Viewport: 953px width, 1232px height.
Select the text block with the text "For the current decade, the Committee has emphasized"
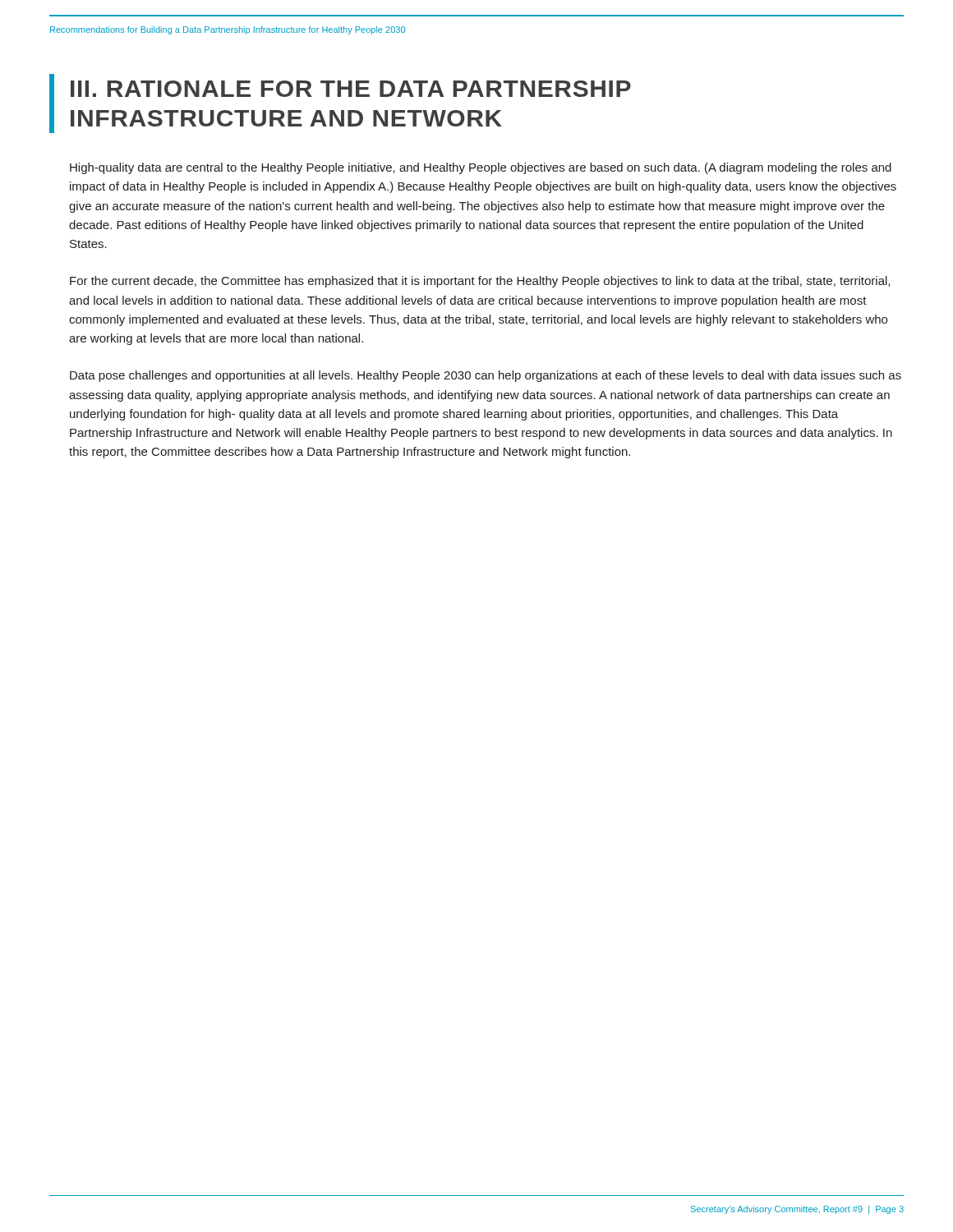(x=480, y=309)
